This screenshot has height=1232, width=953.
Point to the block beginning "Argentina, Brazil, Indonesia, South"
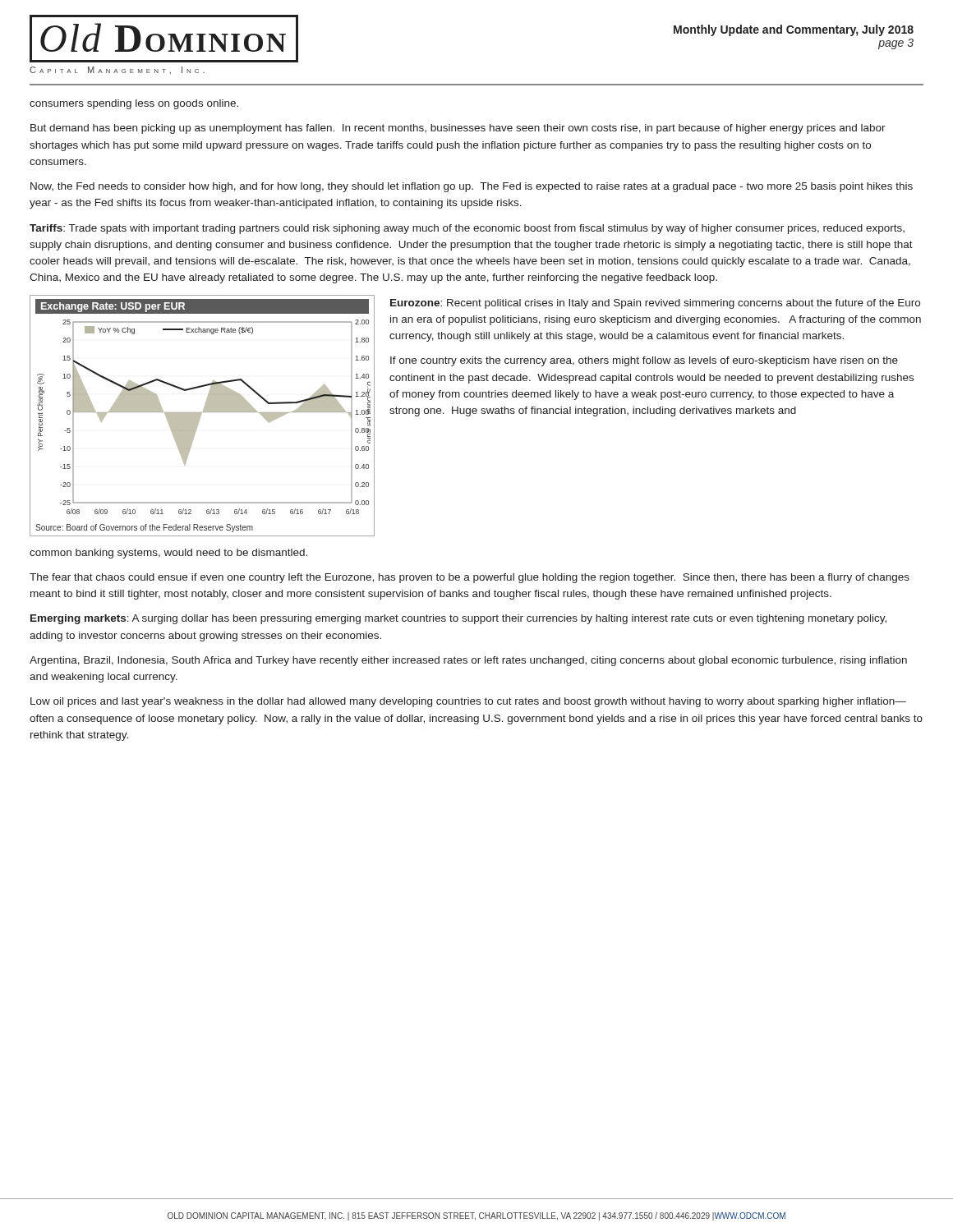click(x=469, y=668)
